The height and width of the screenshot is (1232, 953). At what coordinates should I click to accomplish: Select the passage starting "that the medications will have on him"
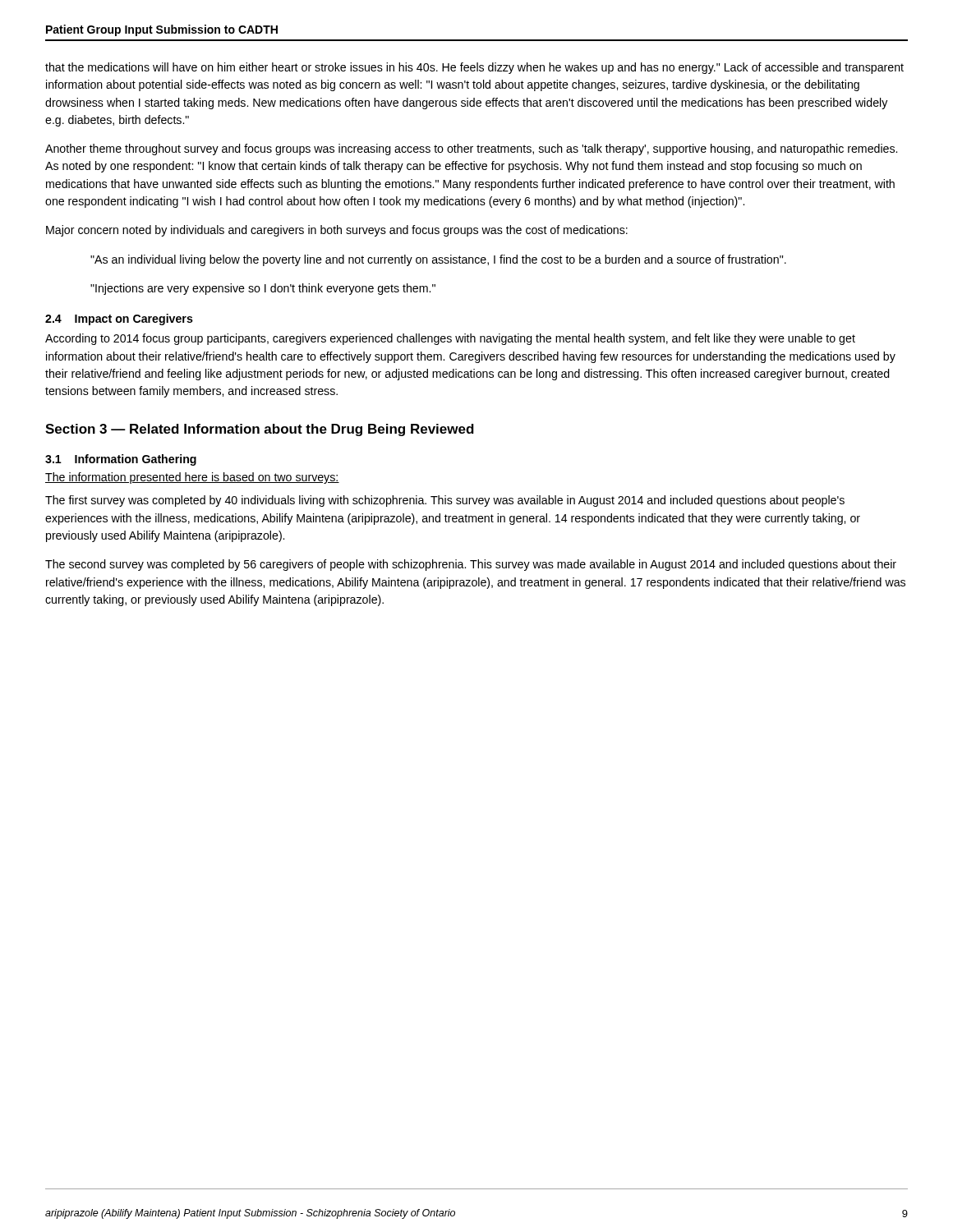(x=474, y=94)
